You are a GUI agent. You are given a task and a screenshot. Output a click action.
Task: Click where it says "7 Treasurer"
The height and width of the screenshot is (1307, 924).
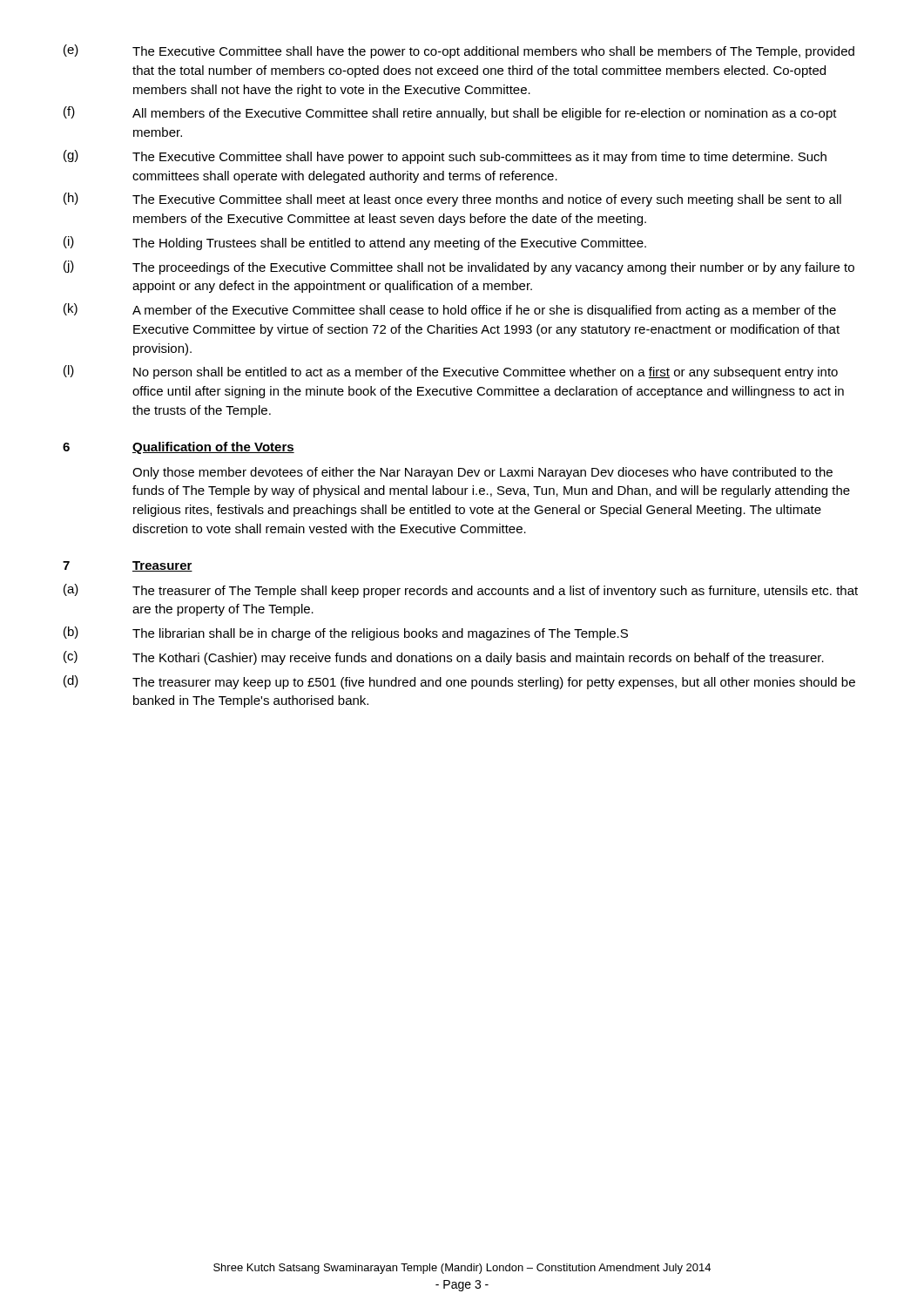pos(127,565)
